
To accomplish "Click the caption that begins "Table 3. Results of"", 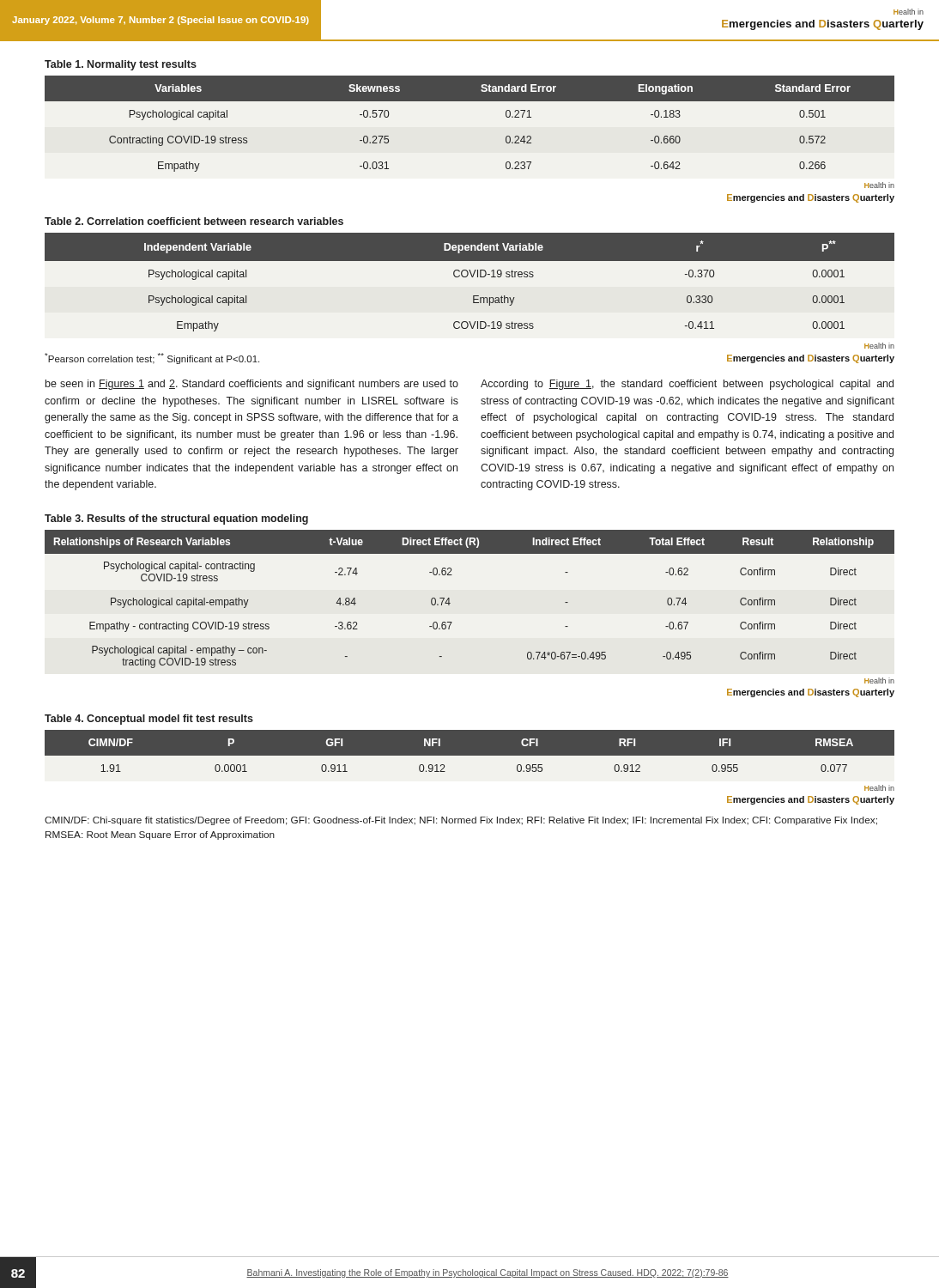I will point(177,518).
